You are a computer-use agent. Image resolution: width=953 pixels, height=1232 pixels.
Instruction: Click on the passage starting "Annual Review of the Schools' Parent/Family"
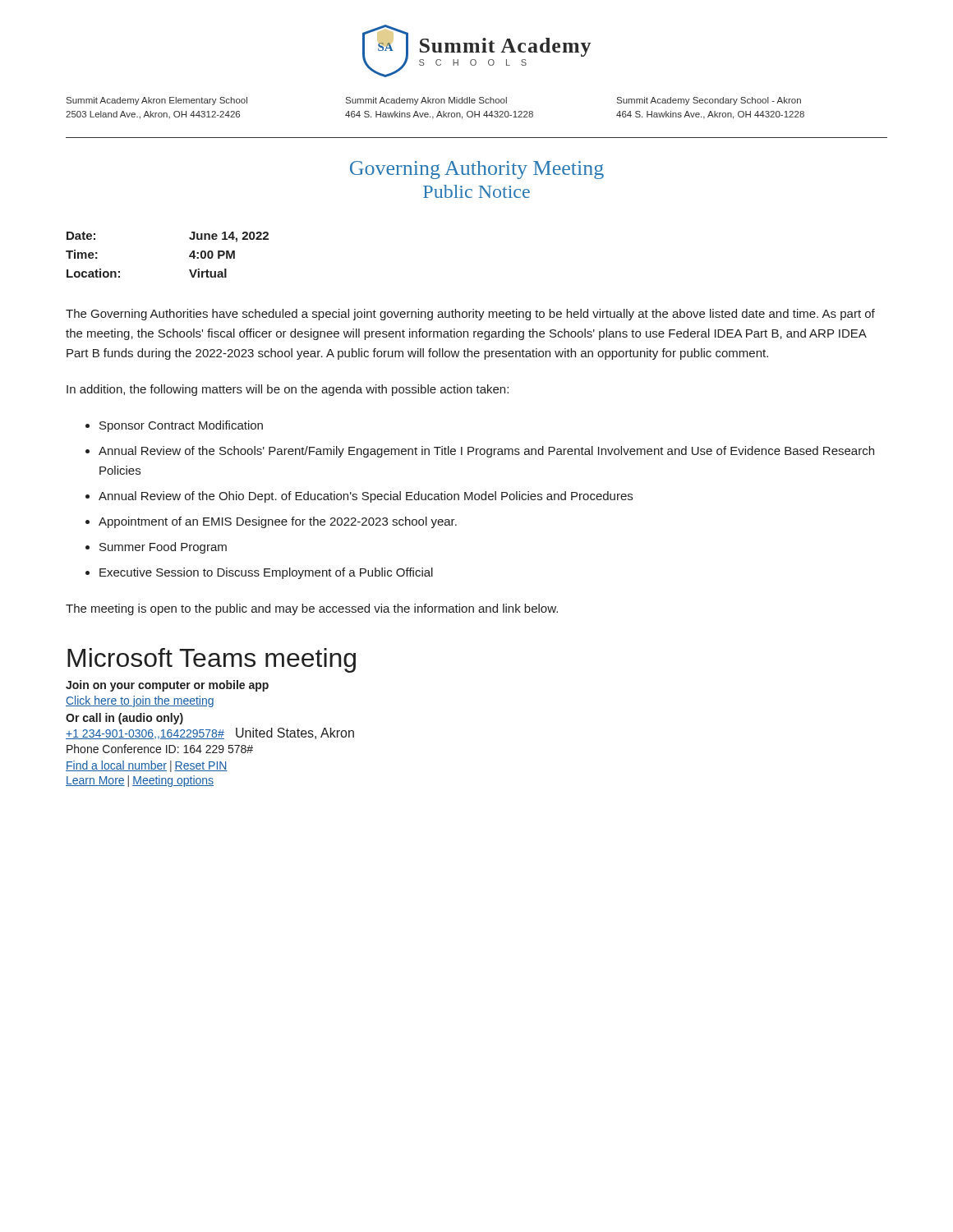pyautogui.click(x=487, y=460)
